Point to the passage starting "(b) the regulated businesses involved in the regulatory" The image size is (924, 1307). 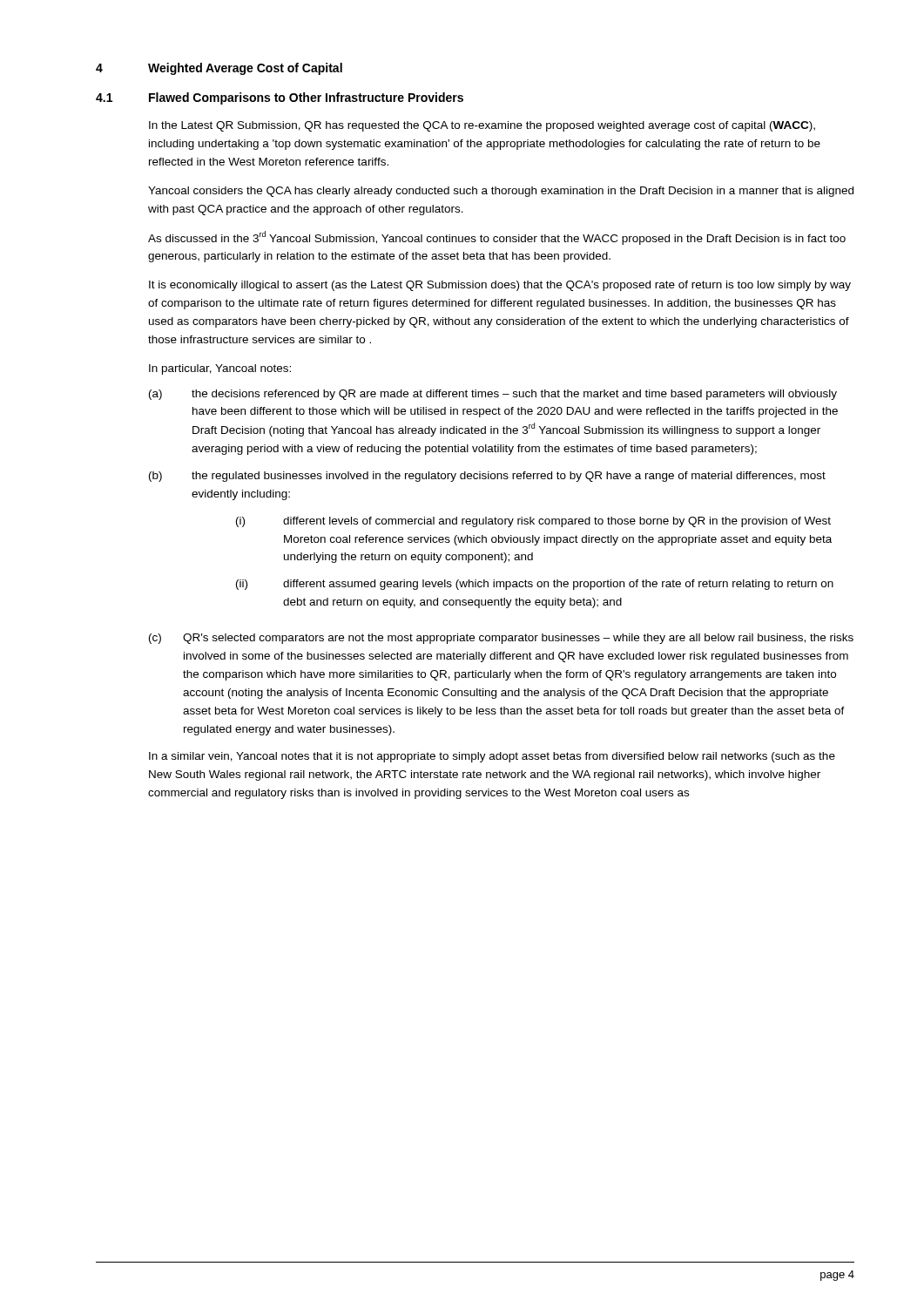(x=501, y=544)
